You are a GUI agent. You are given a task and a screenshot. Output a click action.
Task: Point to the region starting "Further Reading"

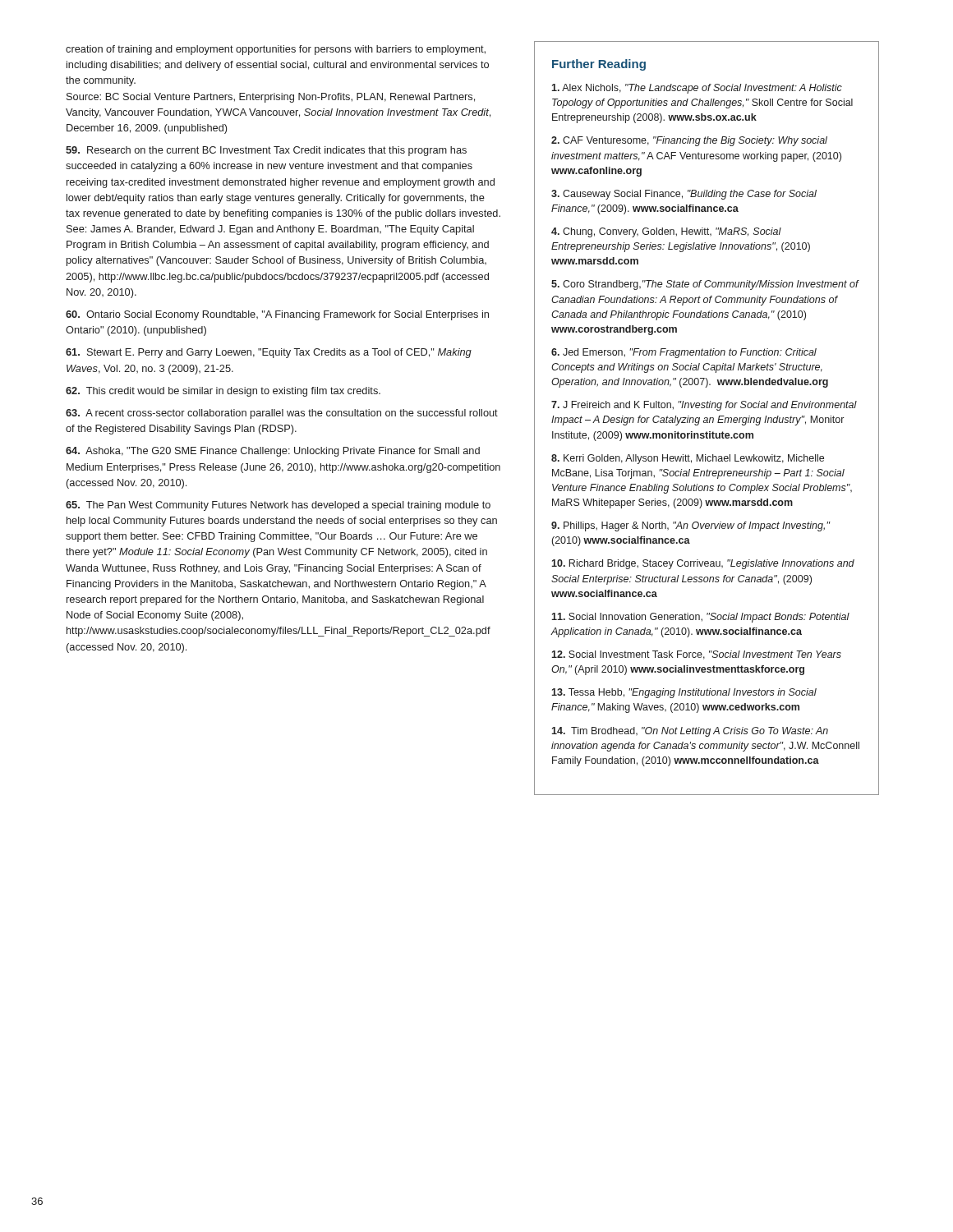(x=599, y=64)
